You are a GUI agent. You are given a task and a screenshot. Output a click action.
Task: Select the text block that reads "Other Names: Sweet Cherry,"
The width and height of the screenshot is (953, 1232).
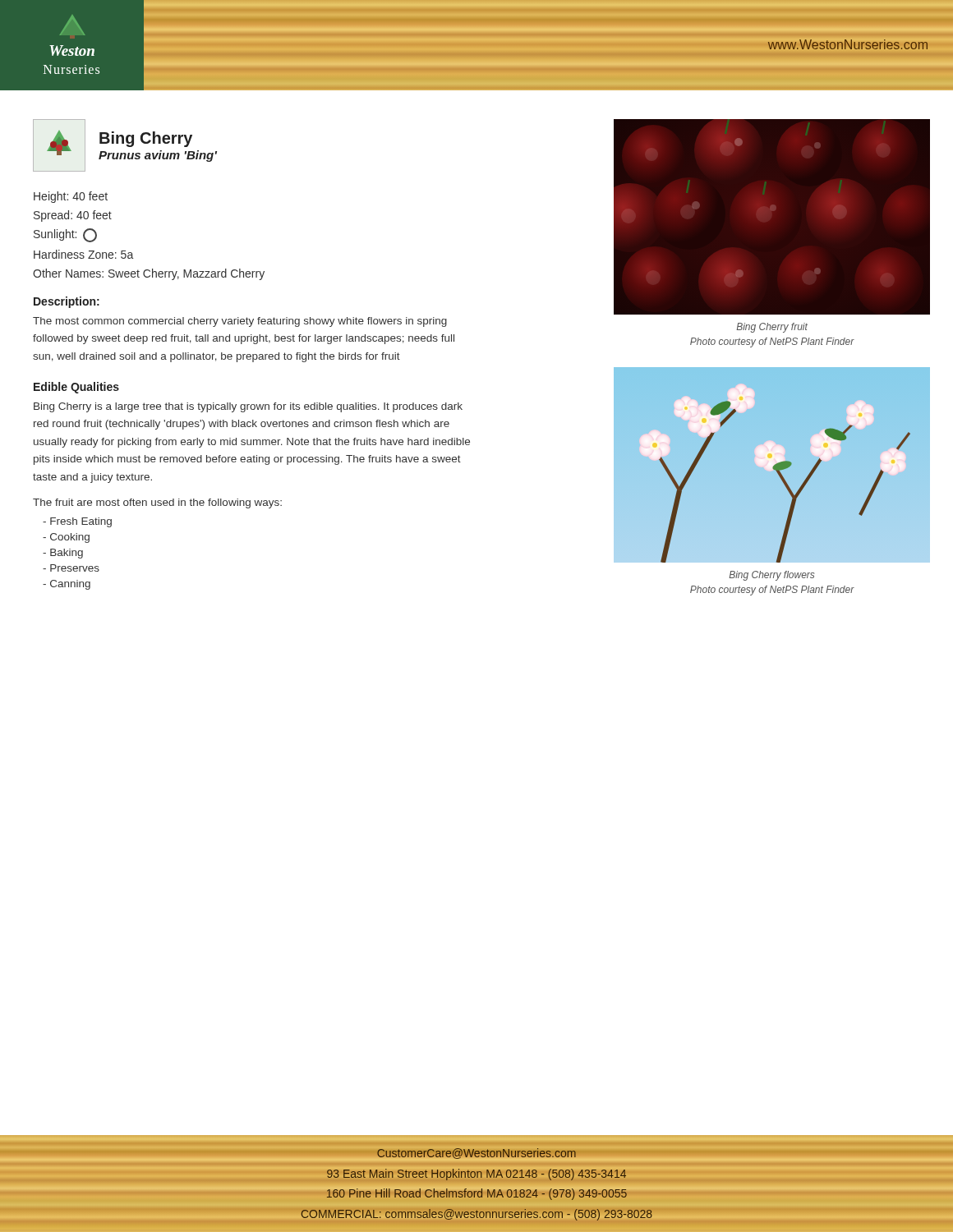tap(149, 273)
